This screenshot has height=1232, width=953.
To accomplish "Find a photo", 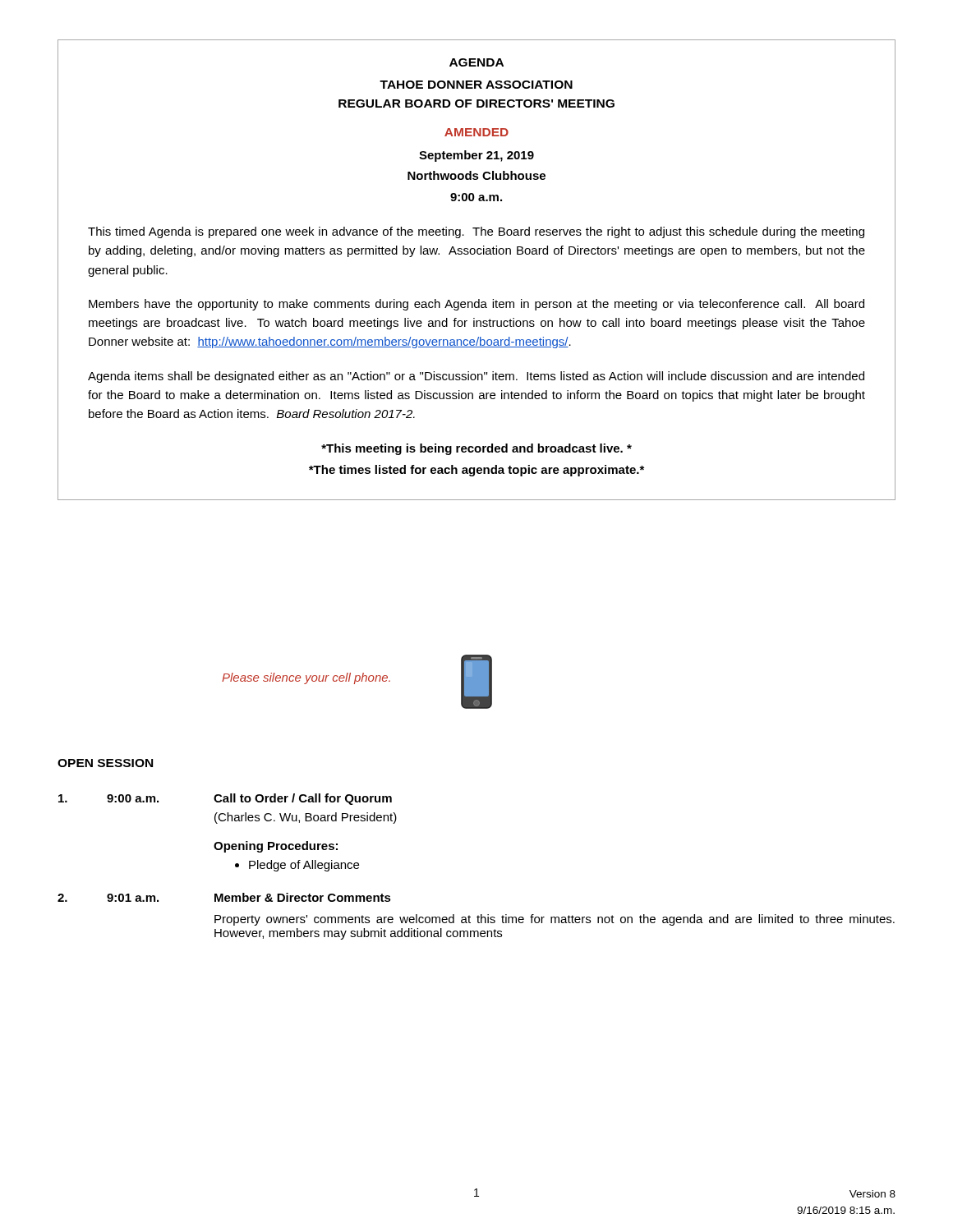I will (x=476, y=682).
